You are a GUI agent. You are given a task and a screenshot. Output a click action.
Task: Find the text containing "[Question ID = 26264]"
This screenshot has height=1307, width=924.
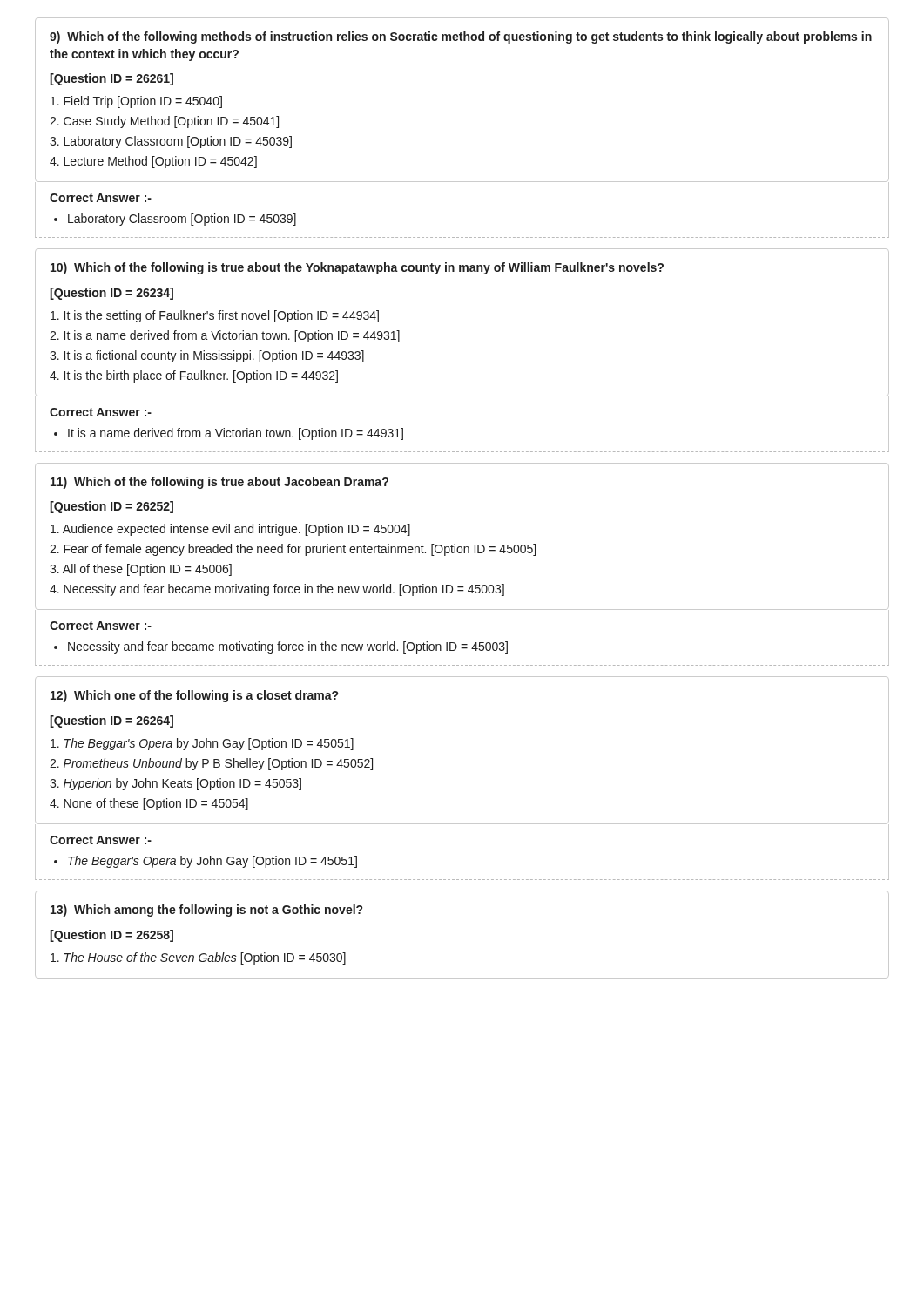pos(112,721)
